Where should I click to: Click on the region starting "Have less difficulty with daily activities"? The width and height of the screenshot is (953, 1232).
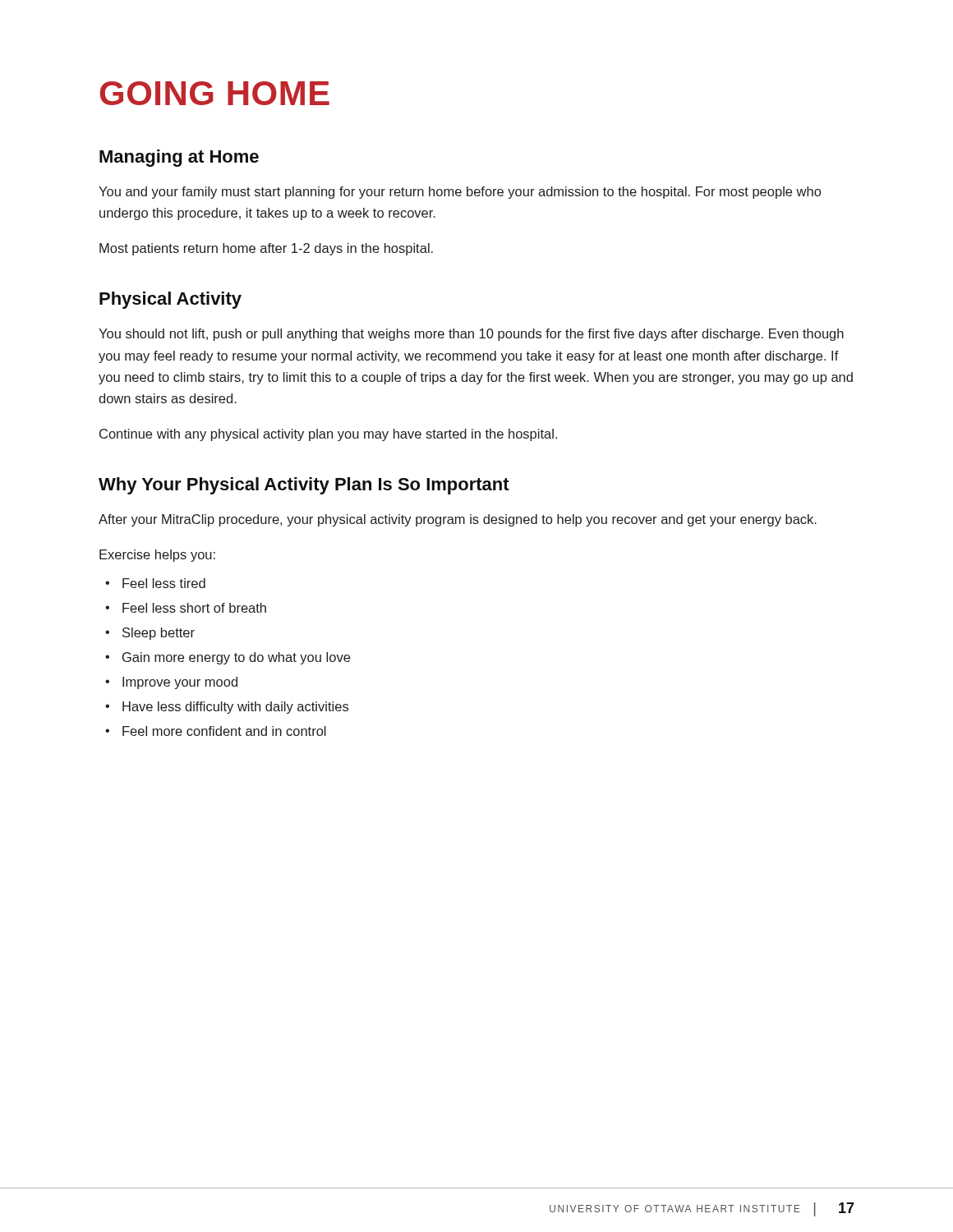(x=235, y=706)
